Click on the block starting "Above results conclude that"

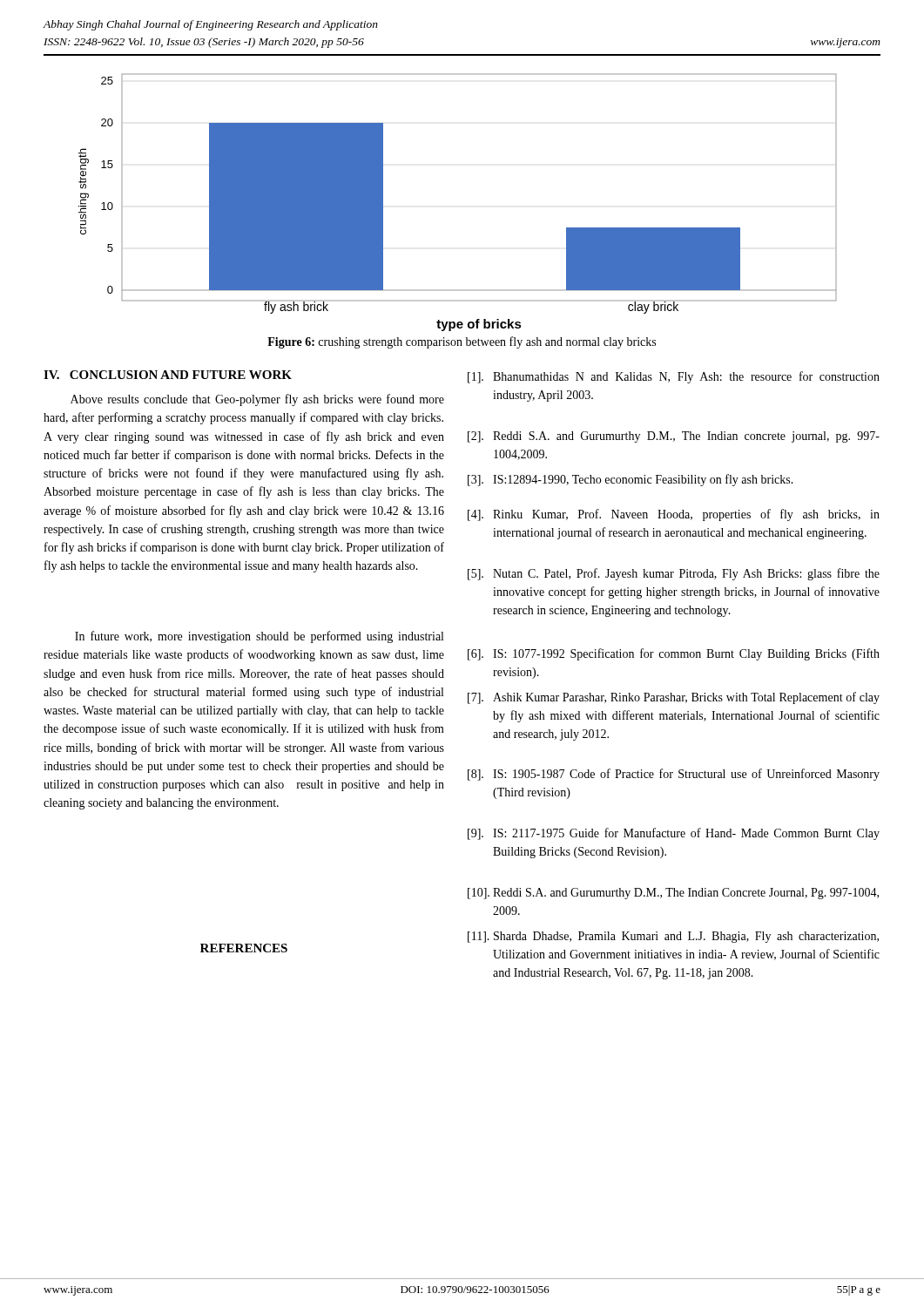point(244,483)
